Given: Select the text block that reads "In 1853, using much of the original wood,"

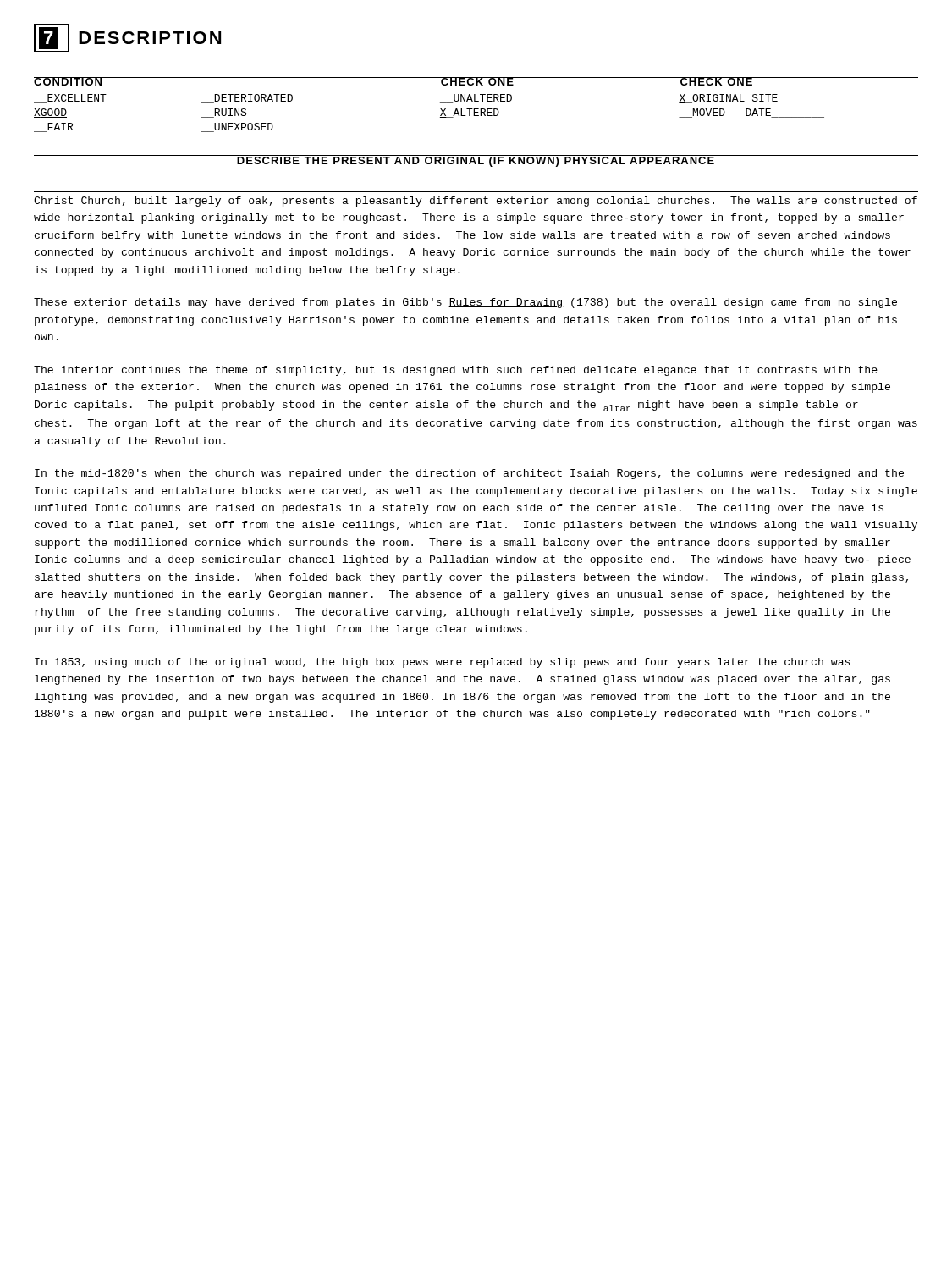Looking at the screenshot, I should [462, 688].
